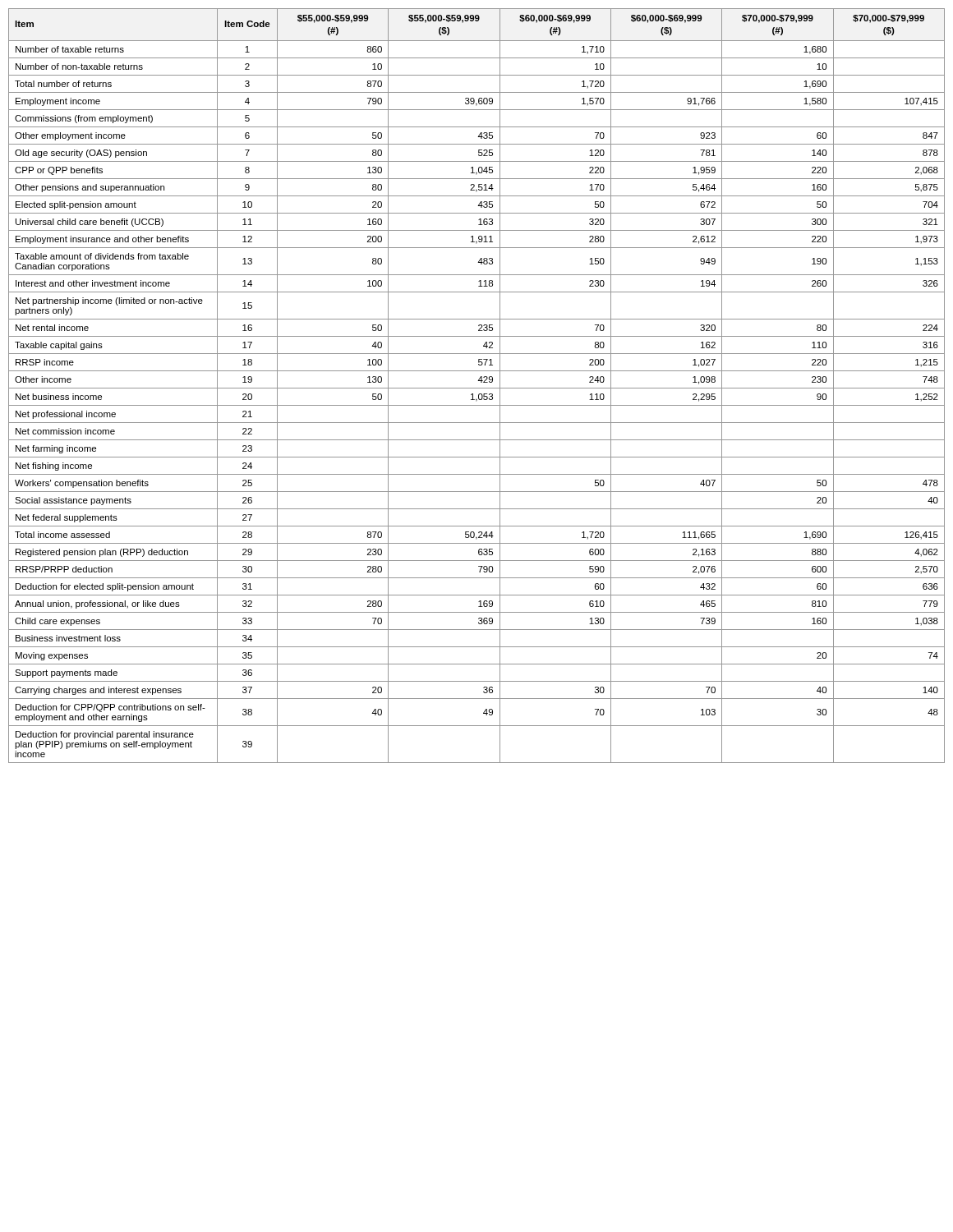Select the table that reads "Annual union, professional, or"
This screenshot has height=1232, width=953.
(476, 386)
